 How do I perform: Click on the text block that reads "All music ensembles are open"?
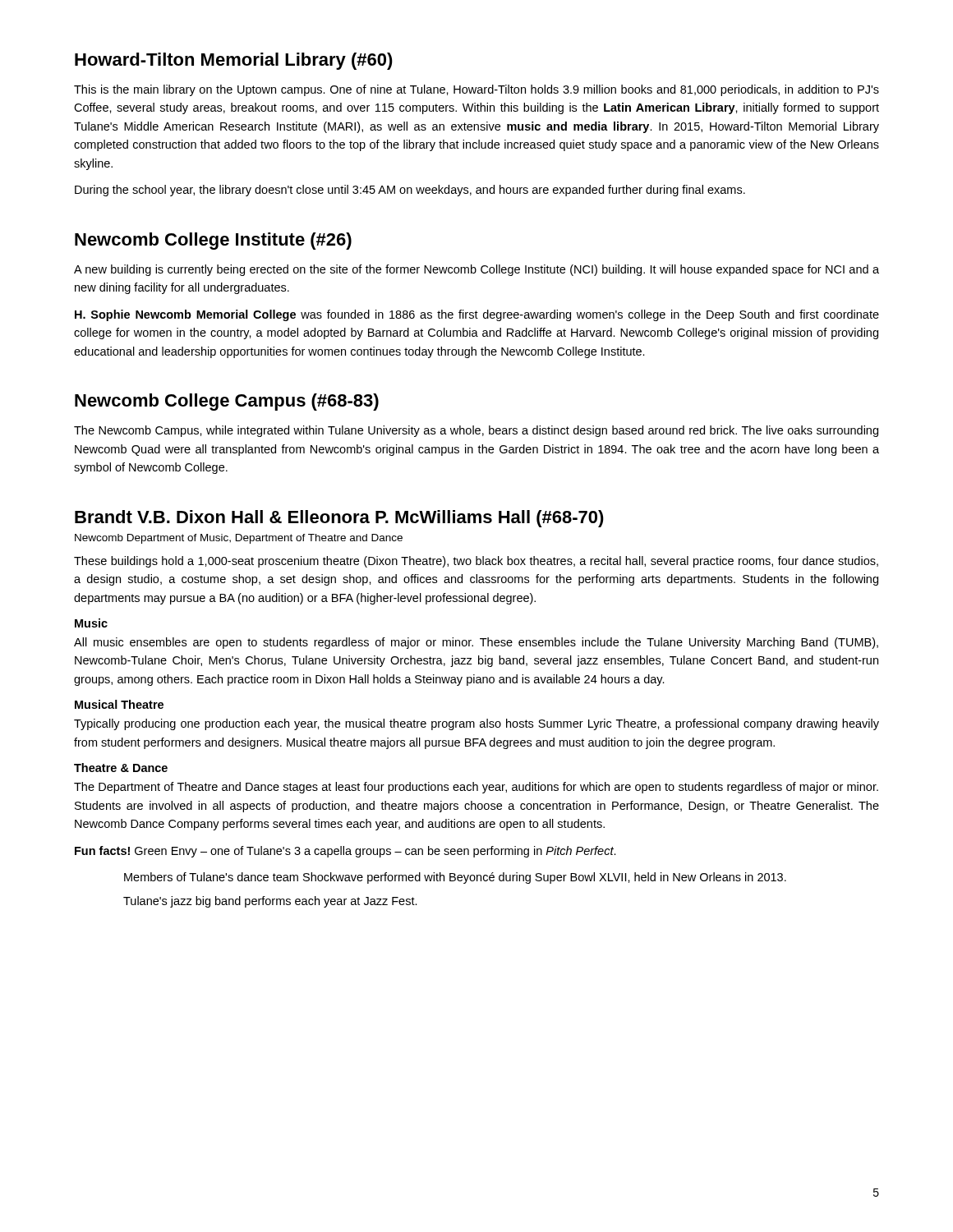(476, 661)
